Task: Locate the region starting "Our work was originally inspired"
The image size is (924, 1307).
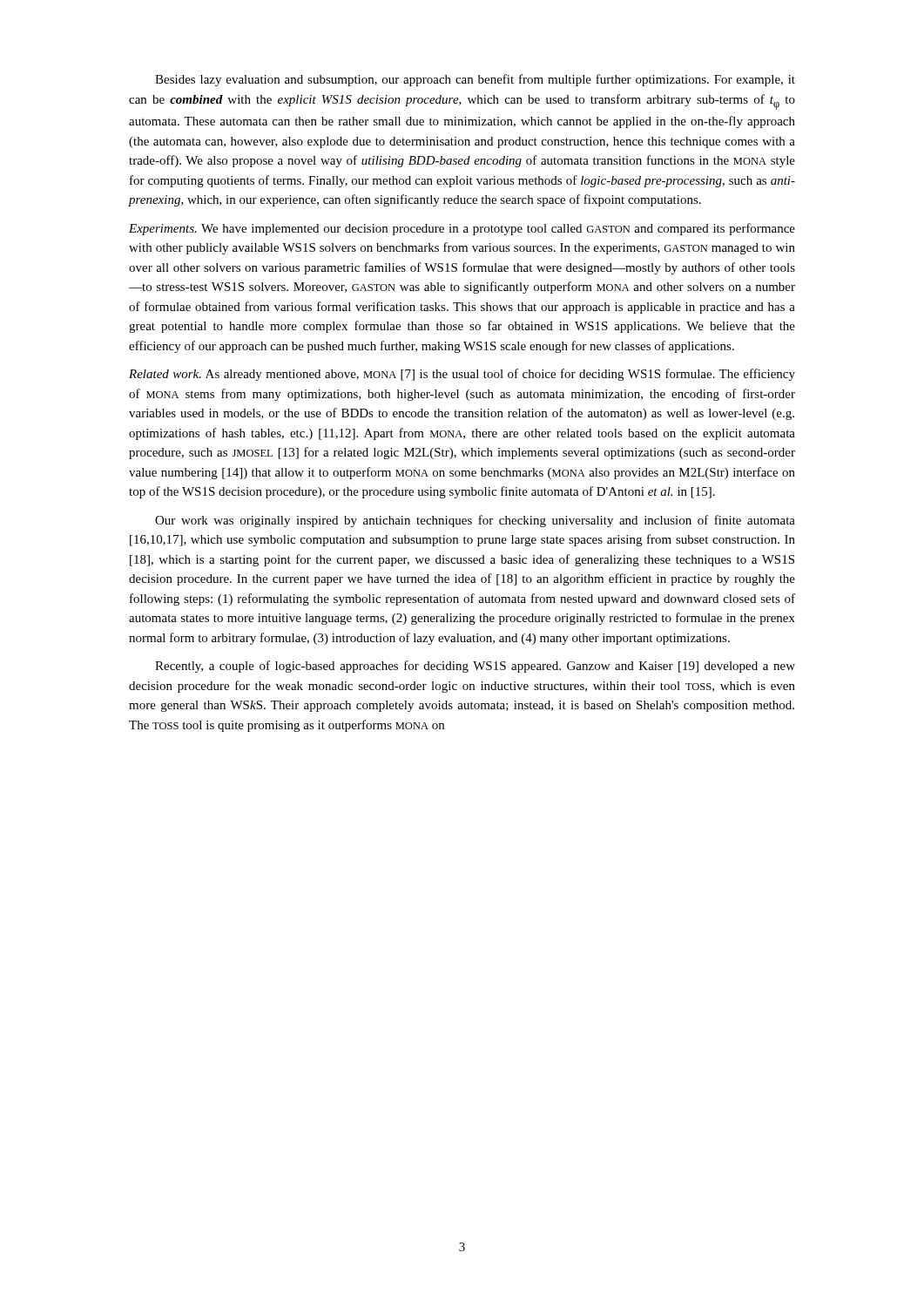Action: [462, 579]
